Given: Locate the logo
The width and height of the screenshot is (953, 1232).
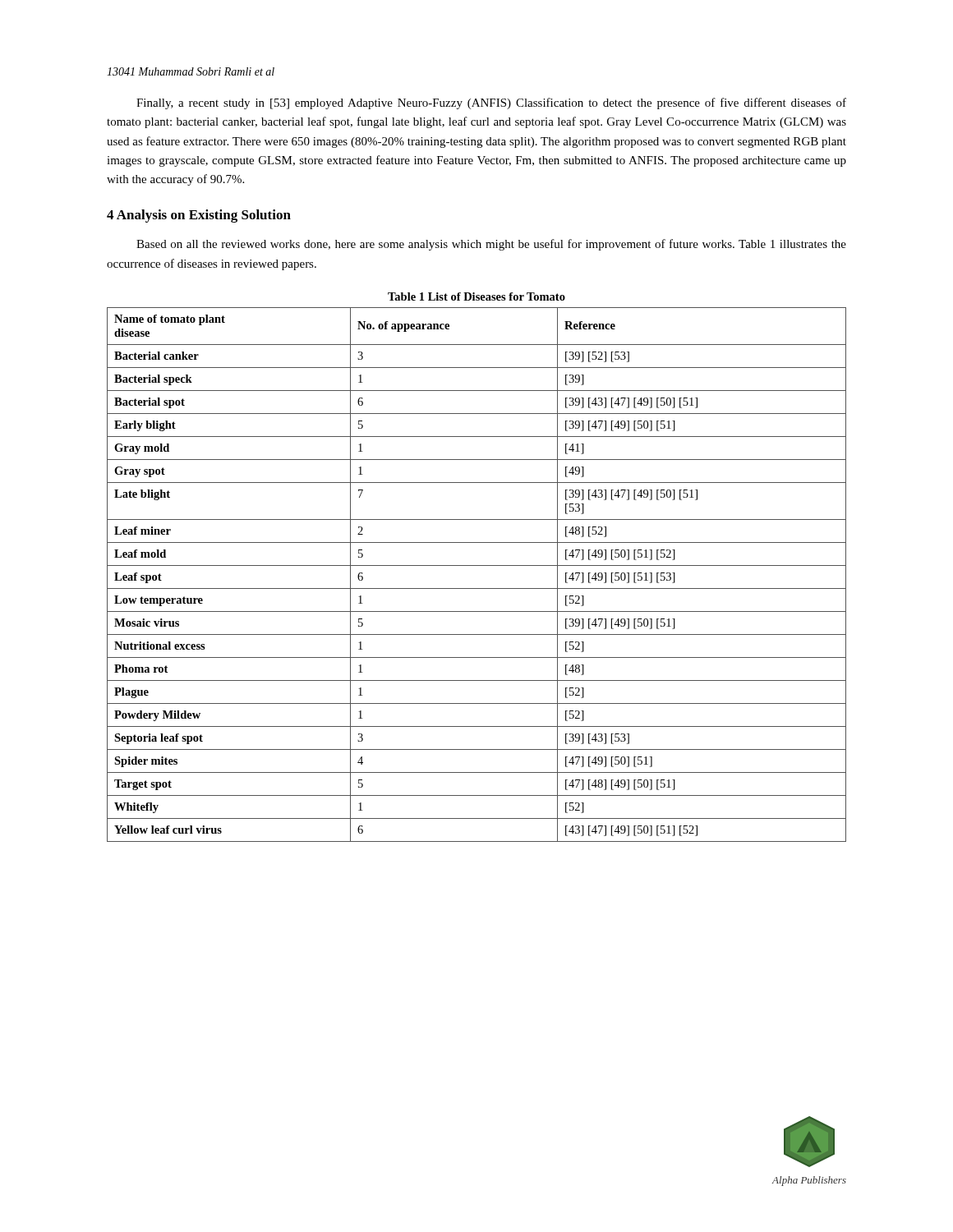Looking at the screenshot, I should (x=809, y=1150).
